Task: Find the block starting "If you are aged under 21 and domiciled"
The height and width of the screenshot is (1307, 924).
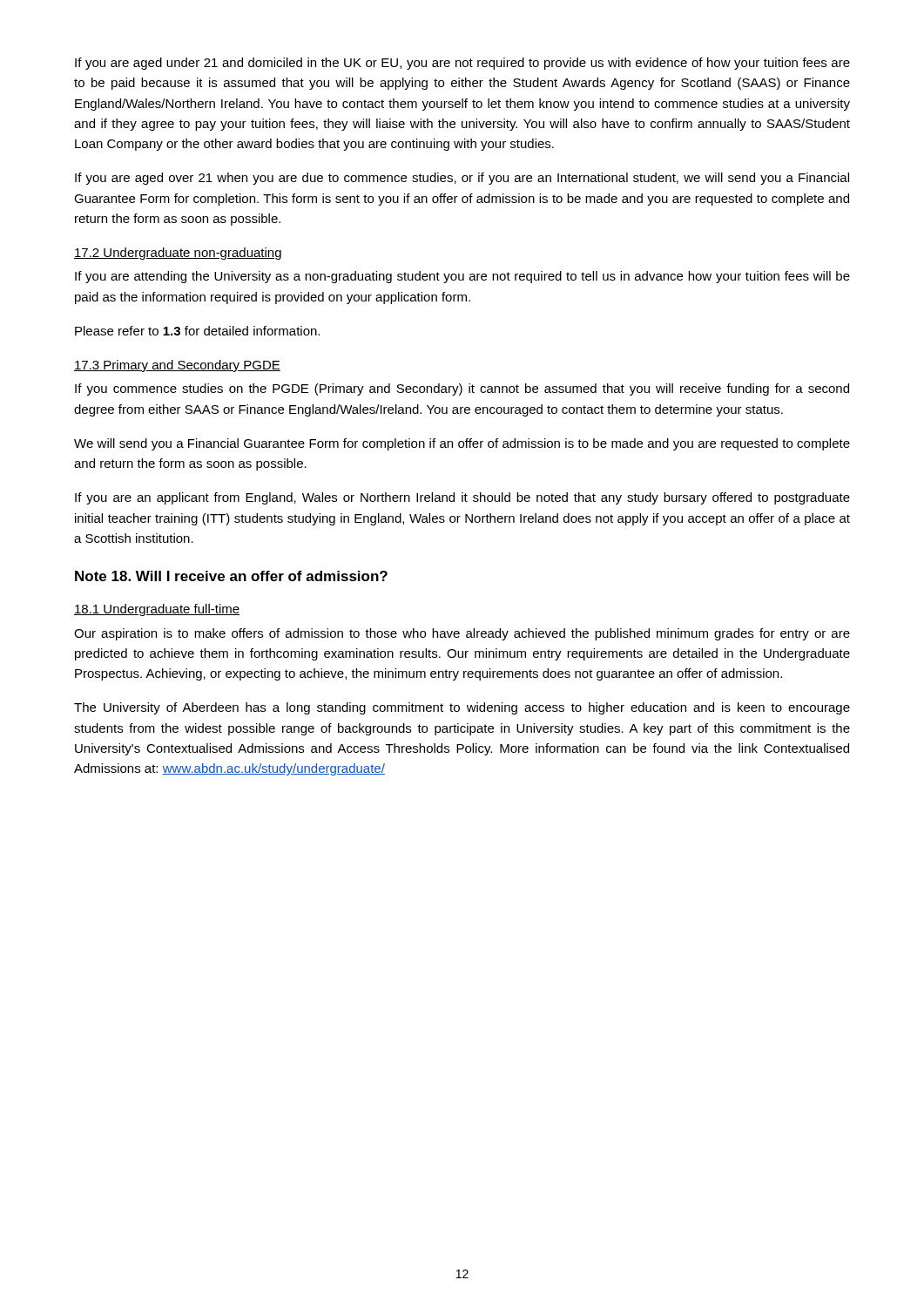Action: (462, 103)
